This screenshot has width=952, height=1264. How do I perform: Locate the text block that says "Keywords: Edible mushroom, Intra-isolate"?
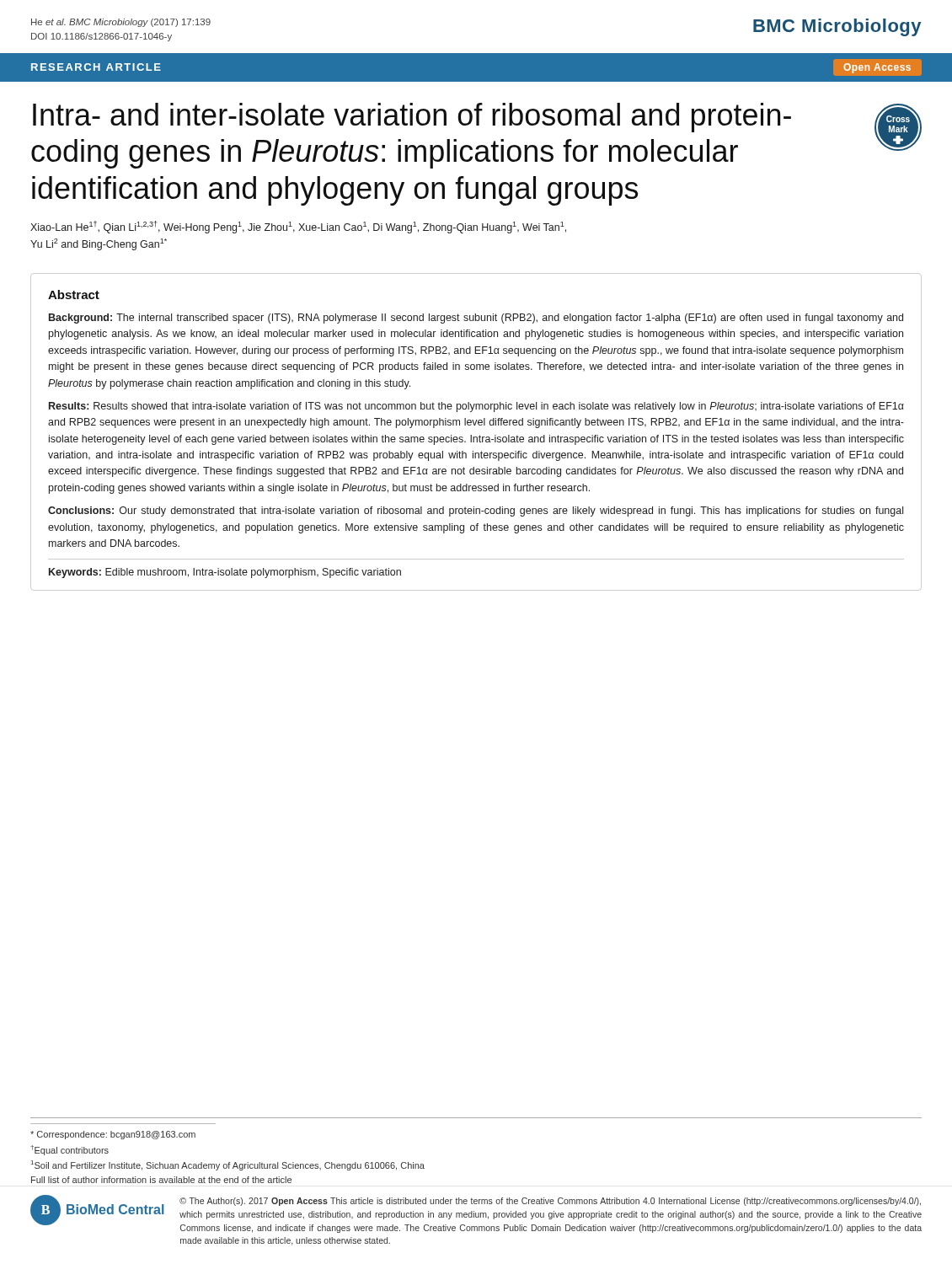(x=225, y=572)
